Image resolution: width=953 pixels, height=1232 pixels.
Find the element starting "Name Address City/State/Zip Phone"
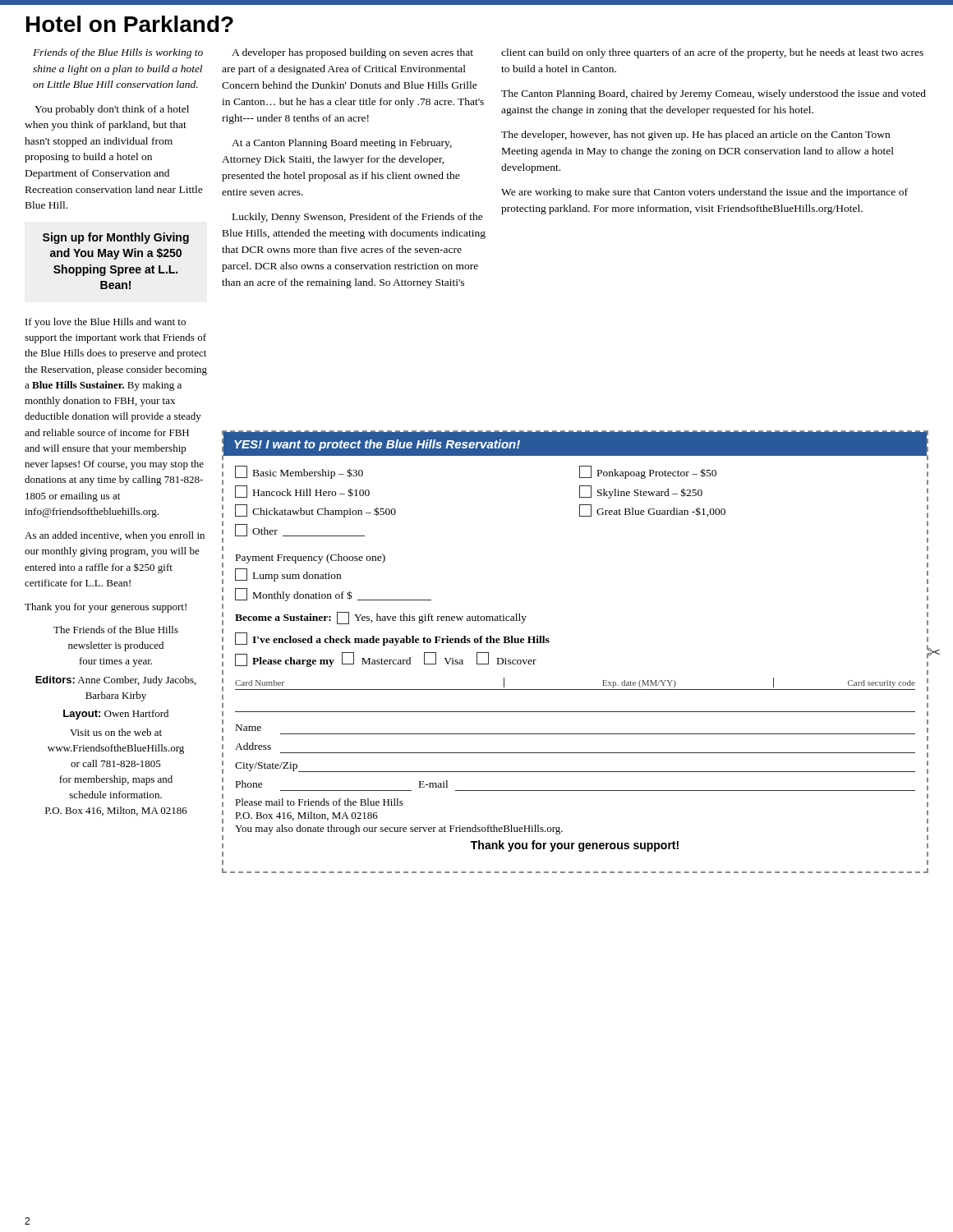point(575,755)
